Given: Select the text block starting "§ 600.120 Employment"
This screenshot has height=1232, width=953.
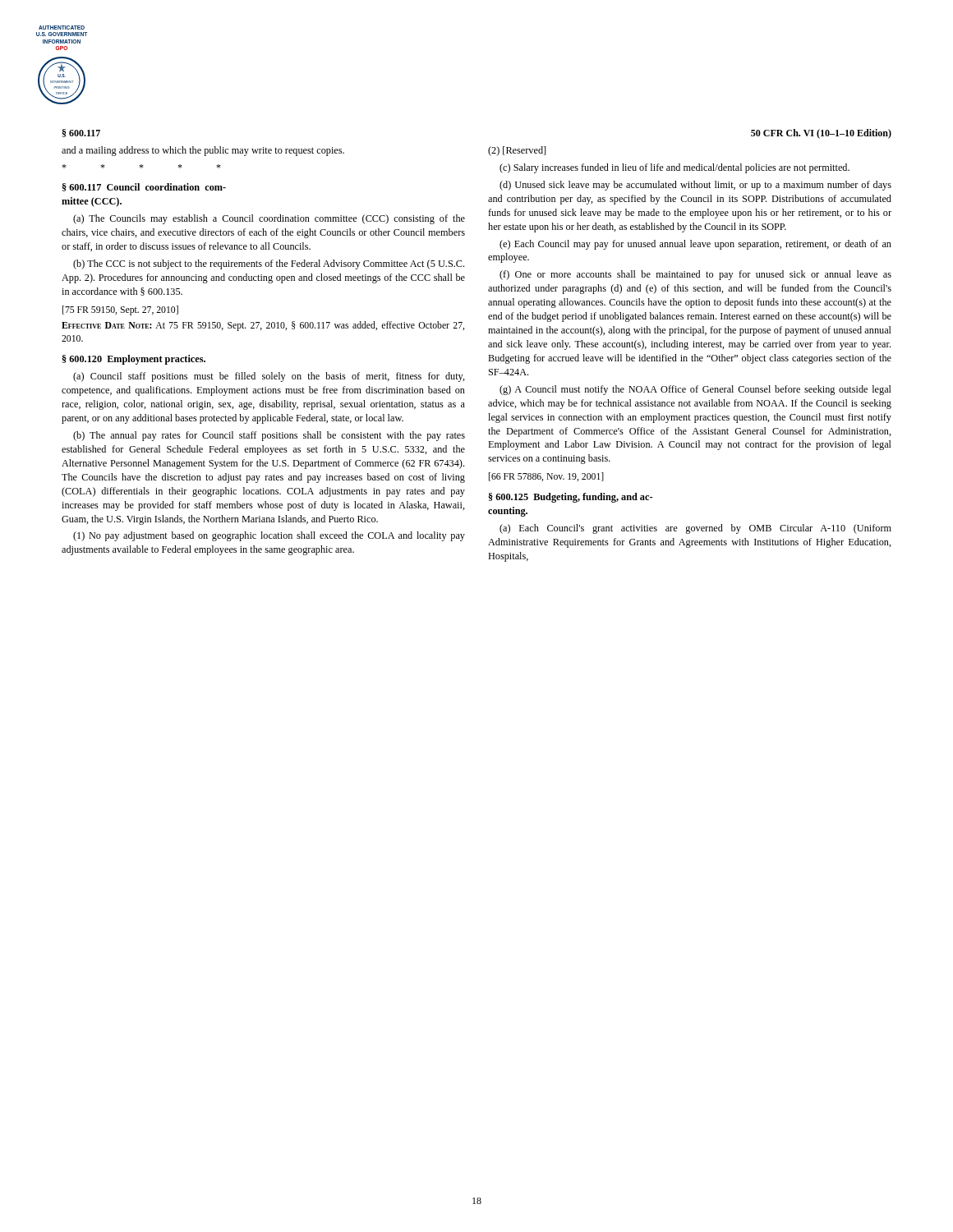Looking at the screenshot, I should 134,360.
